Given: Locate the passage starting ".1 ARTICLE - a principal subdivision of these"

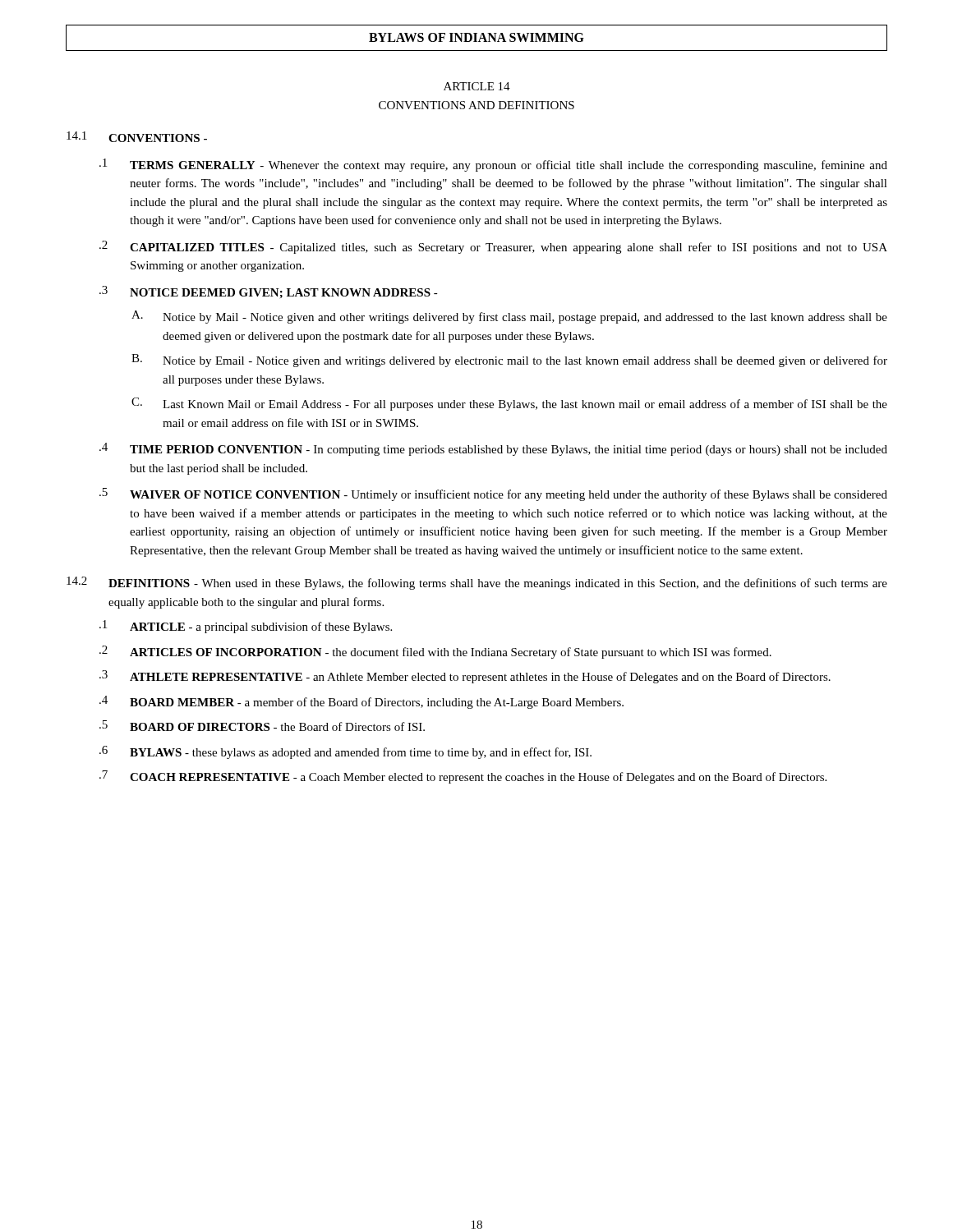Looking at the screenshot, I should [246, 627].
